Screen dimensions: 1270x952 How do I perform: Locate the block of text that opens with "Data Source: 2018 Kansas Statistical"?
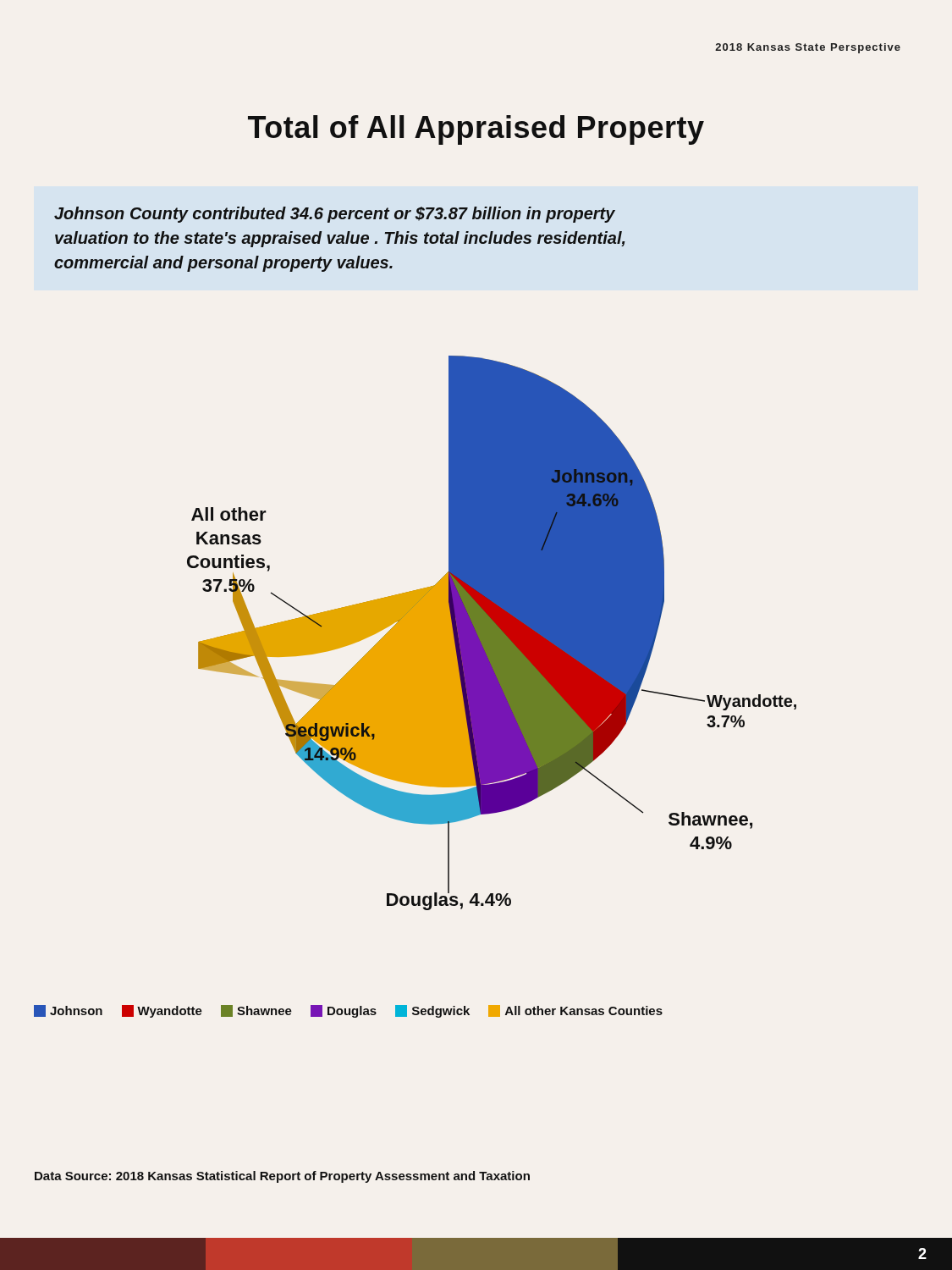click(282, 1176)
